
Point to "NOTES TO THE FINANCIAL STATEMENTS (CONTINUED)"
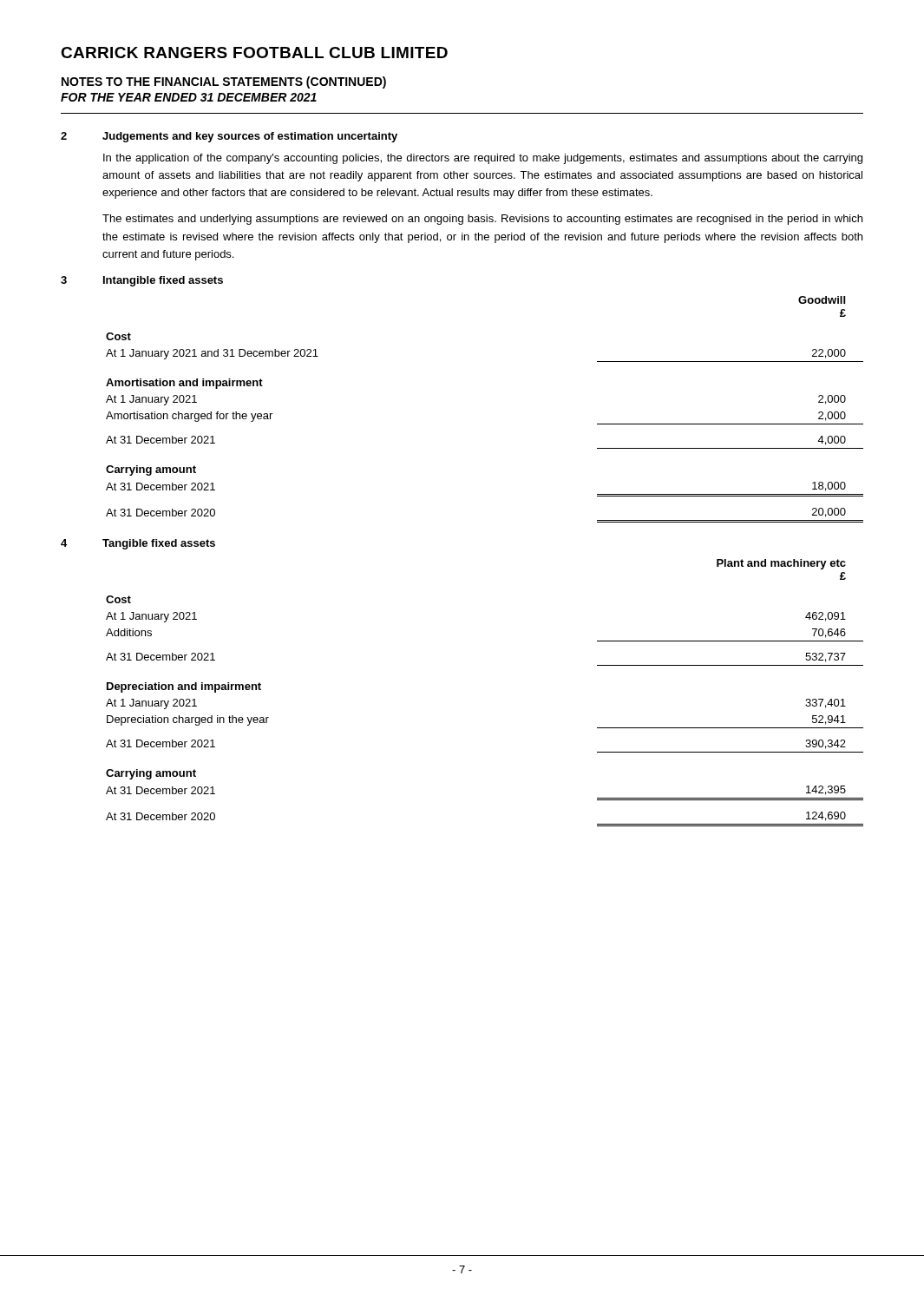pos(224,82)
